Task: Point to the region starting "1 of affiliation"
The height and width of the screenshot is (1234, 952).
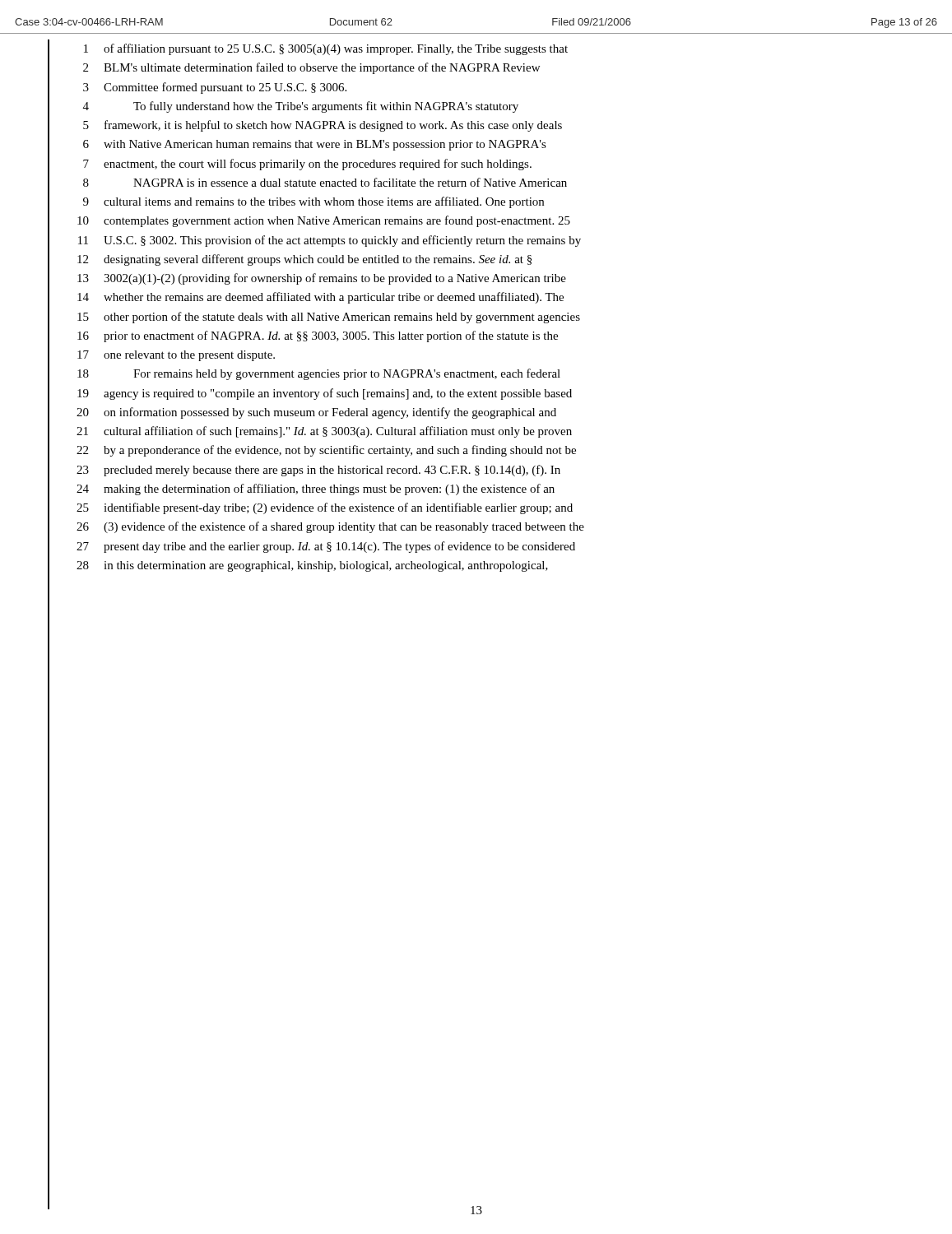Action: click(x=480, y=49)
